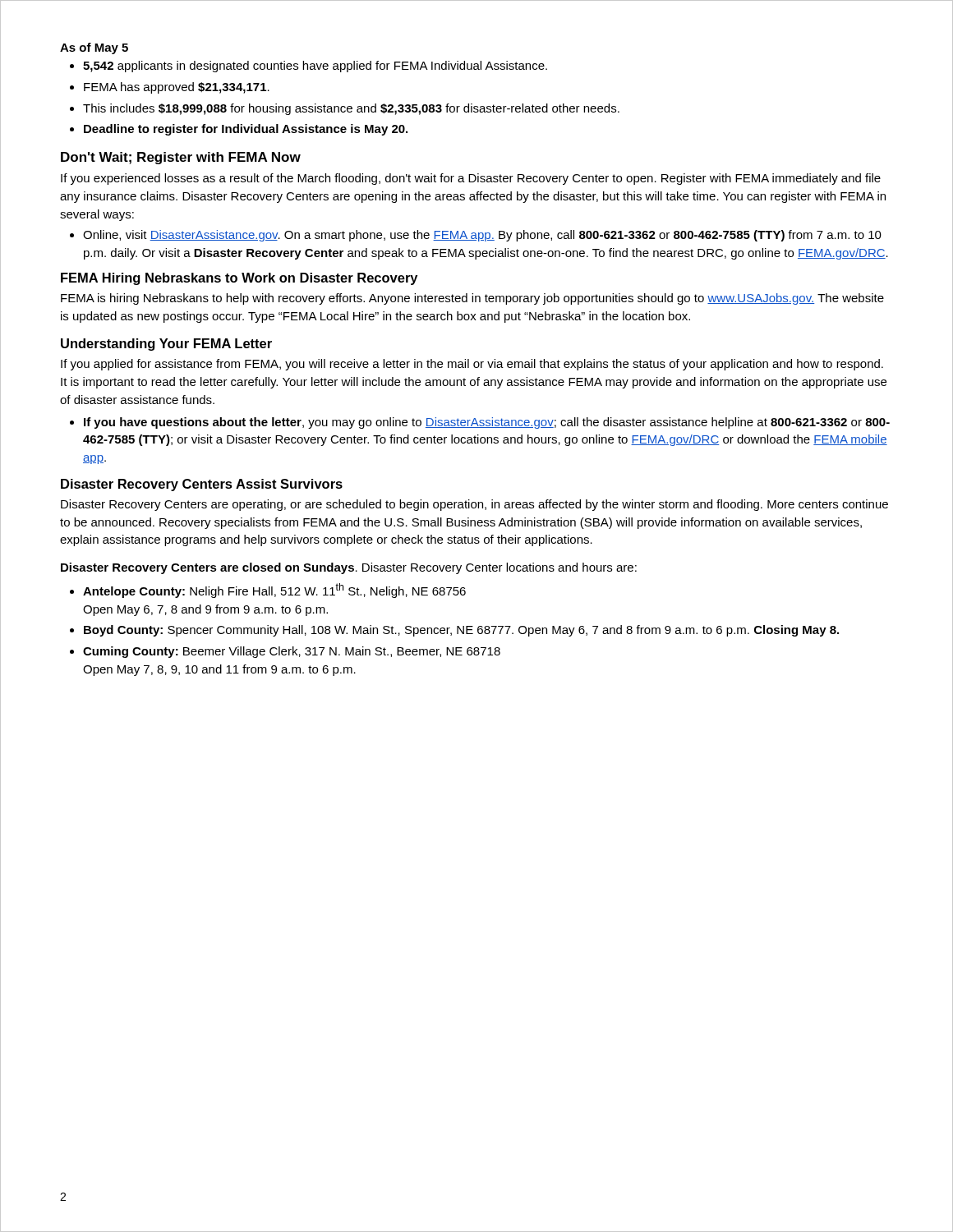953x1232 pixels.
Task: Click on the text block starting "Don't Wait; Register with FEMA Now"
Action: point(180,157)
